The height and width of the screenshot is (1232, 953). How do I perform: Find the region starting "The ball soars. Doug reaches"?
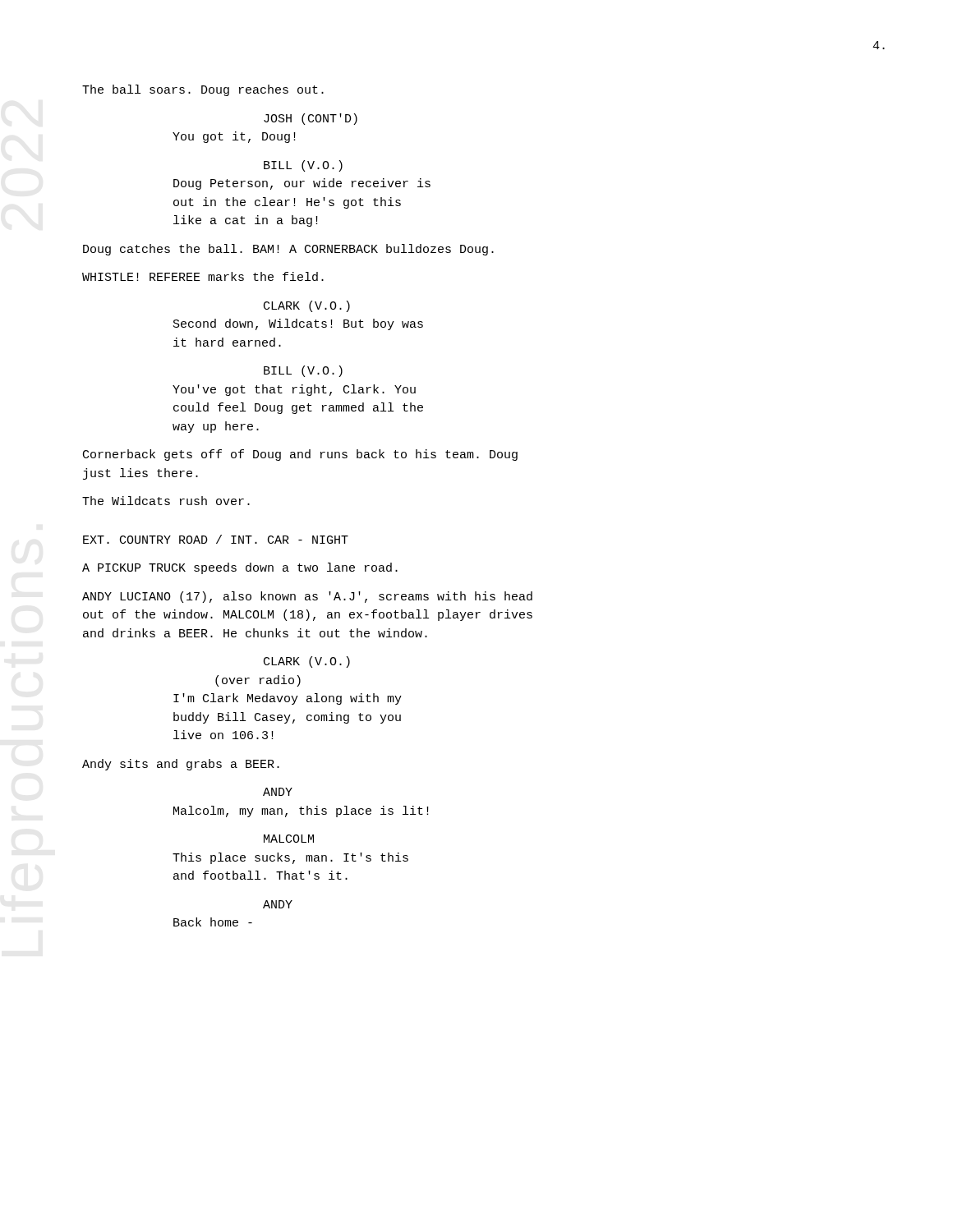click(x=204, y=91)
